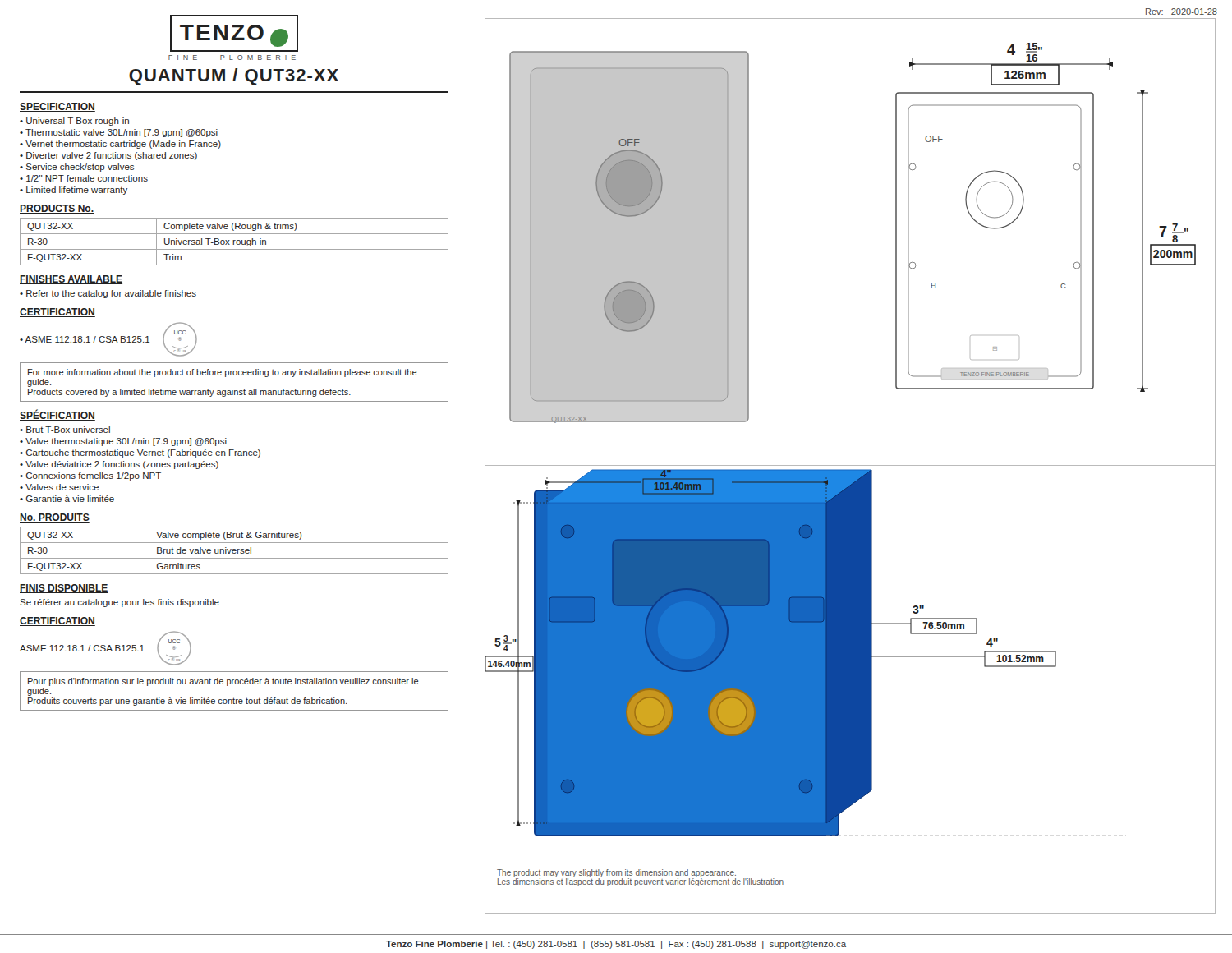This screenshot has height=953, width=1232.
Task: Point to "Thermostatic valve 30L/min [7.9 gpm] @60psi"
Action: point(122,132)
